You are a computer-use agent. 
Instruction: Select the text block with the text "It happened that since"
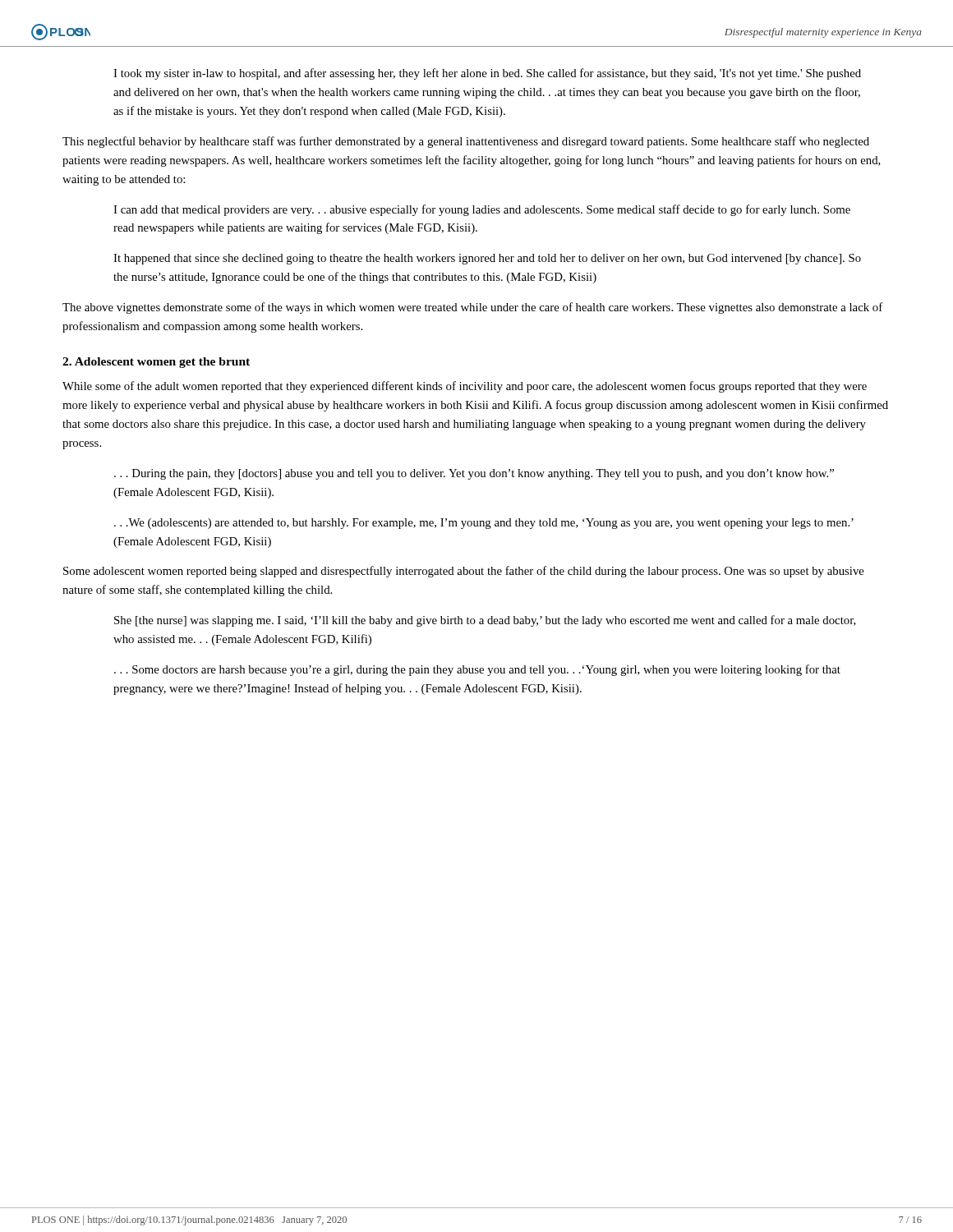[x=487, y=268]
